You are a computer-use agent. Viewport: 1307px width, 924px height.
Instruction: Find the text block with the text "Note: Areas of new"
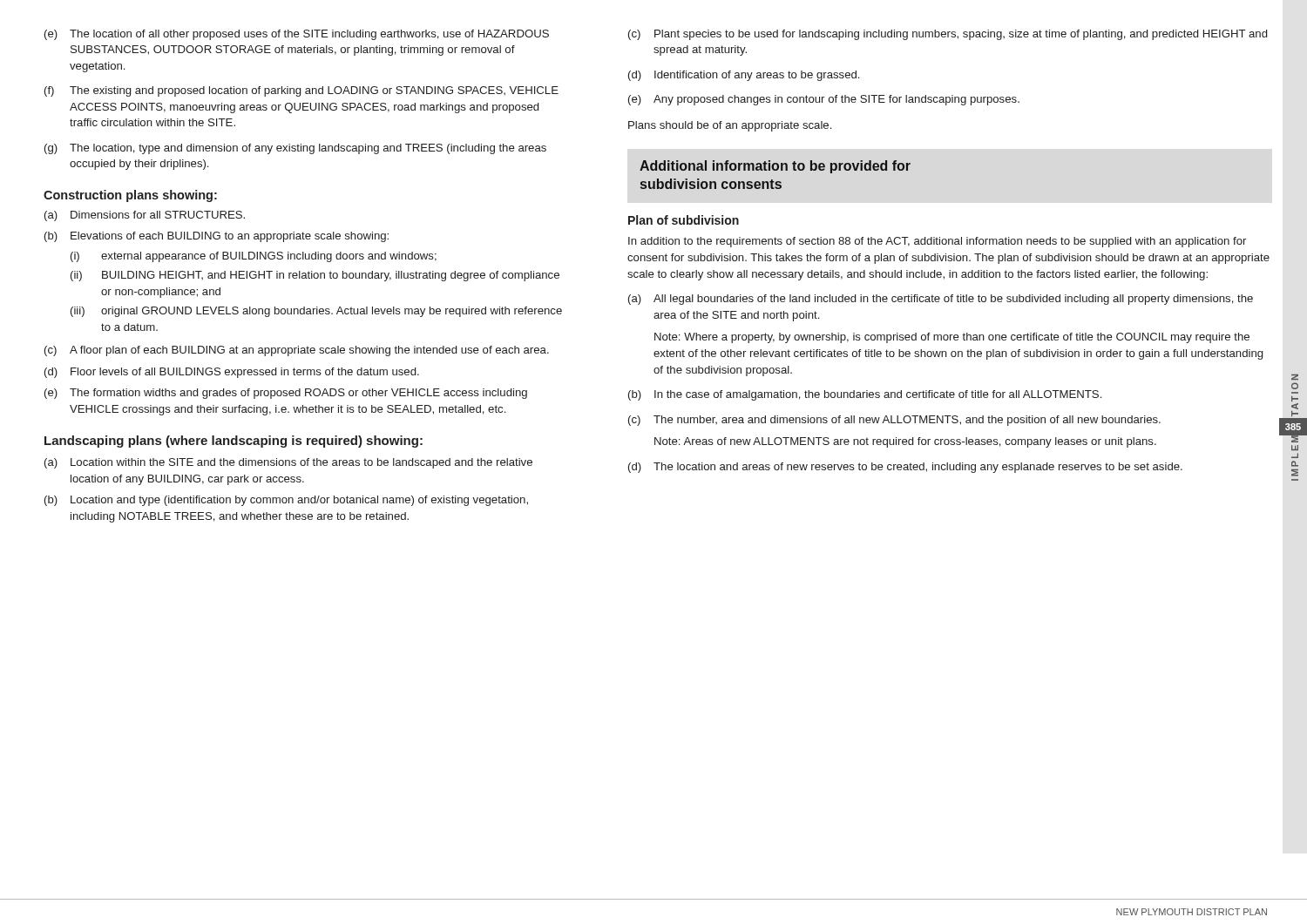pyautogui.click(x=905, y=441)
